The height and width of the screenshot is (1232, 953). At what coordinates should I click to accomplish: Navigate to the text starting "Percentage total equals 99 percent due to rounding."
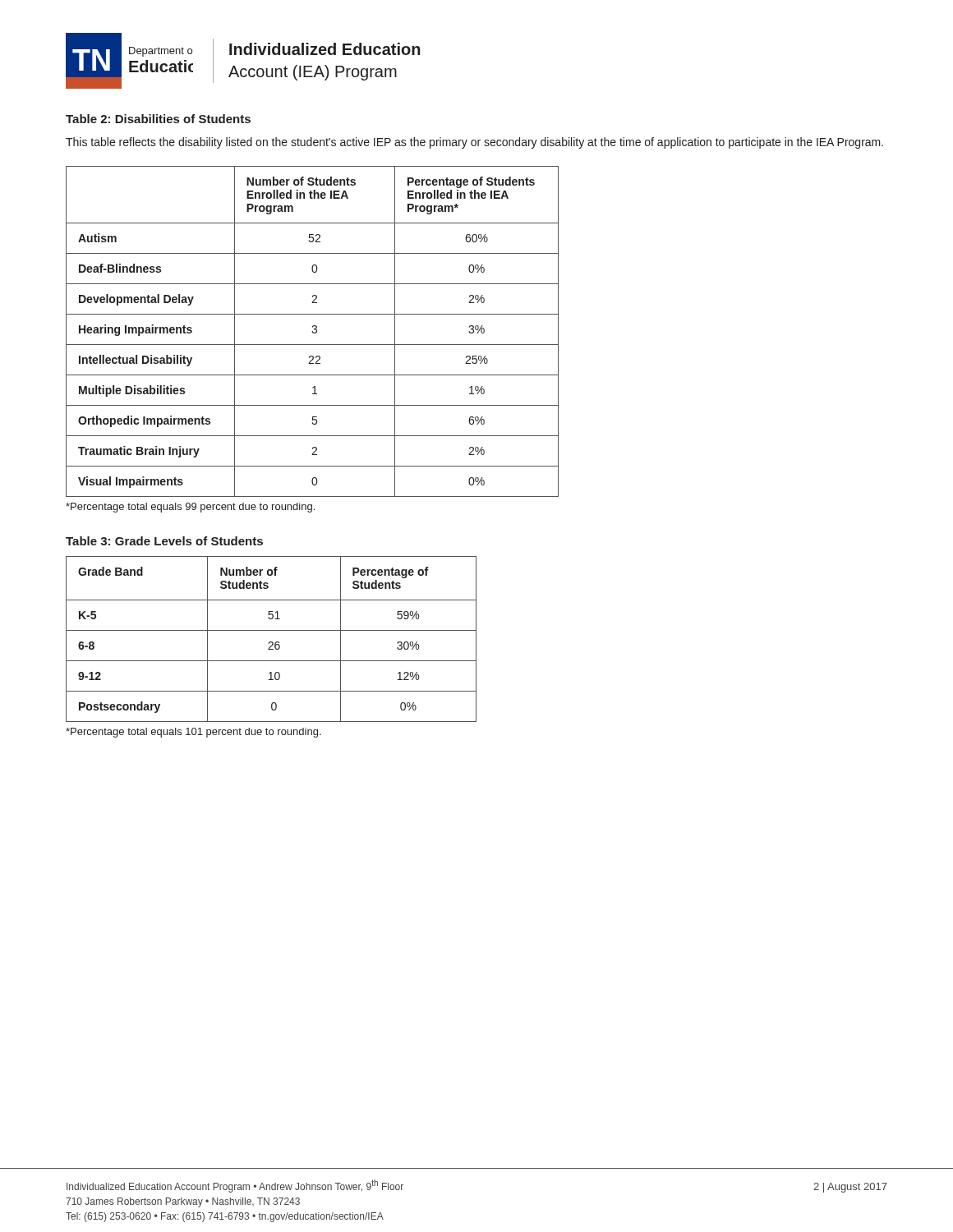tap(191, 506)
